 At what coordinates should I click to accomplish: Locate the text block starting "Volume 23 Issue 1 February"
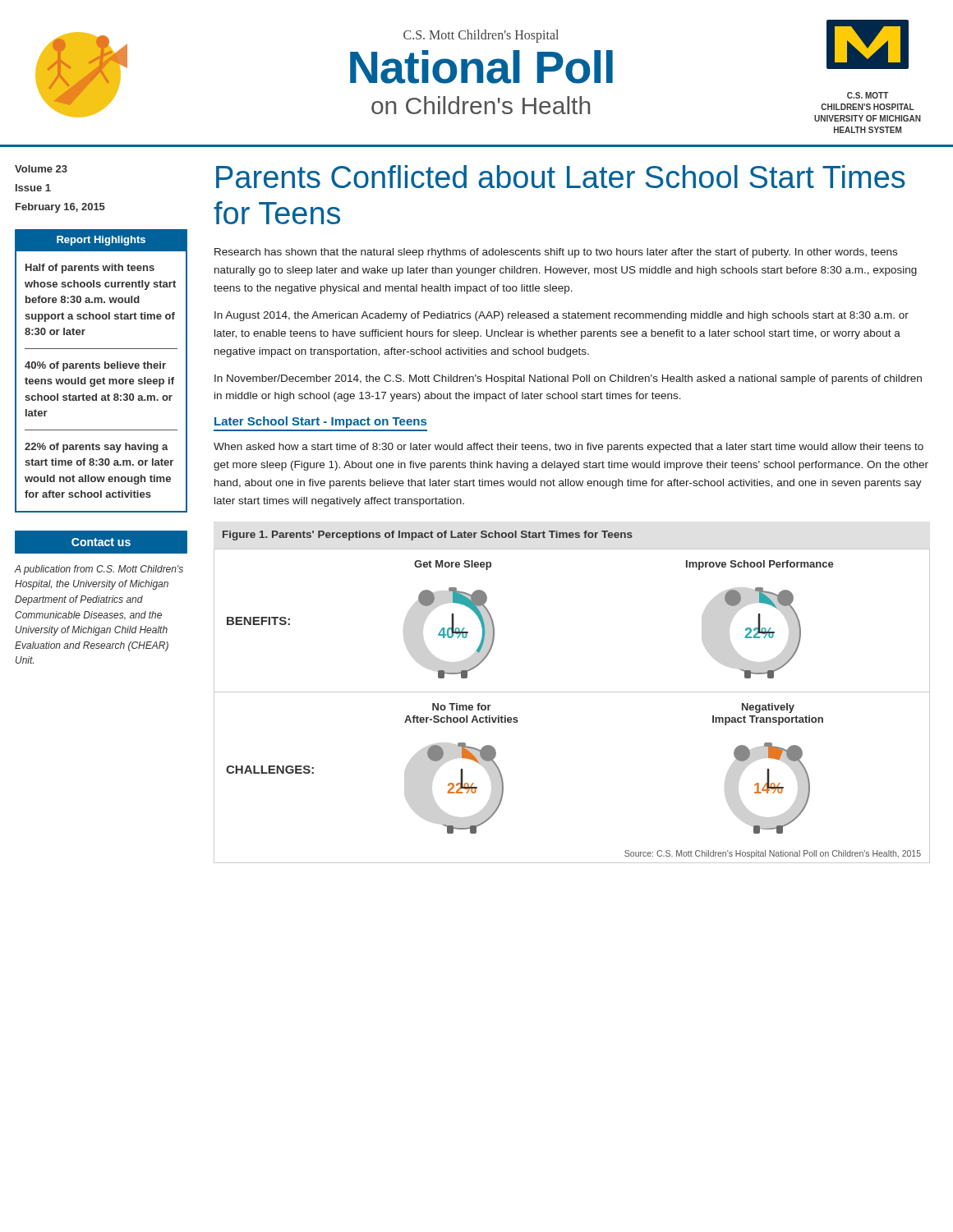[60, 187]
